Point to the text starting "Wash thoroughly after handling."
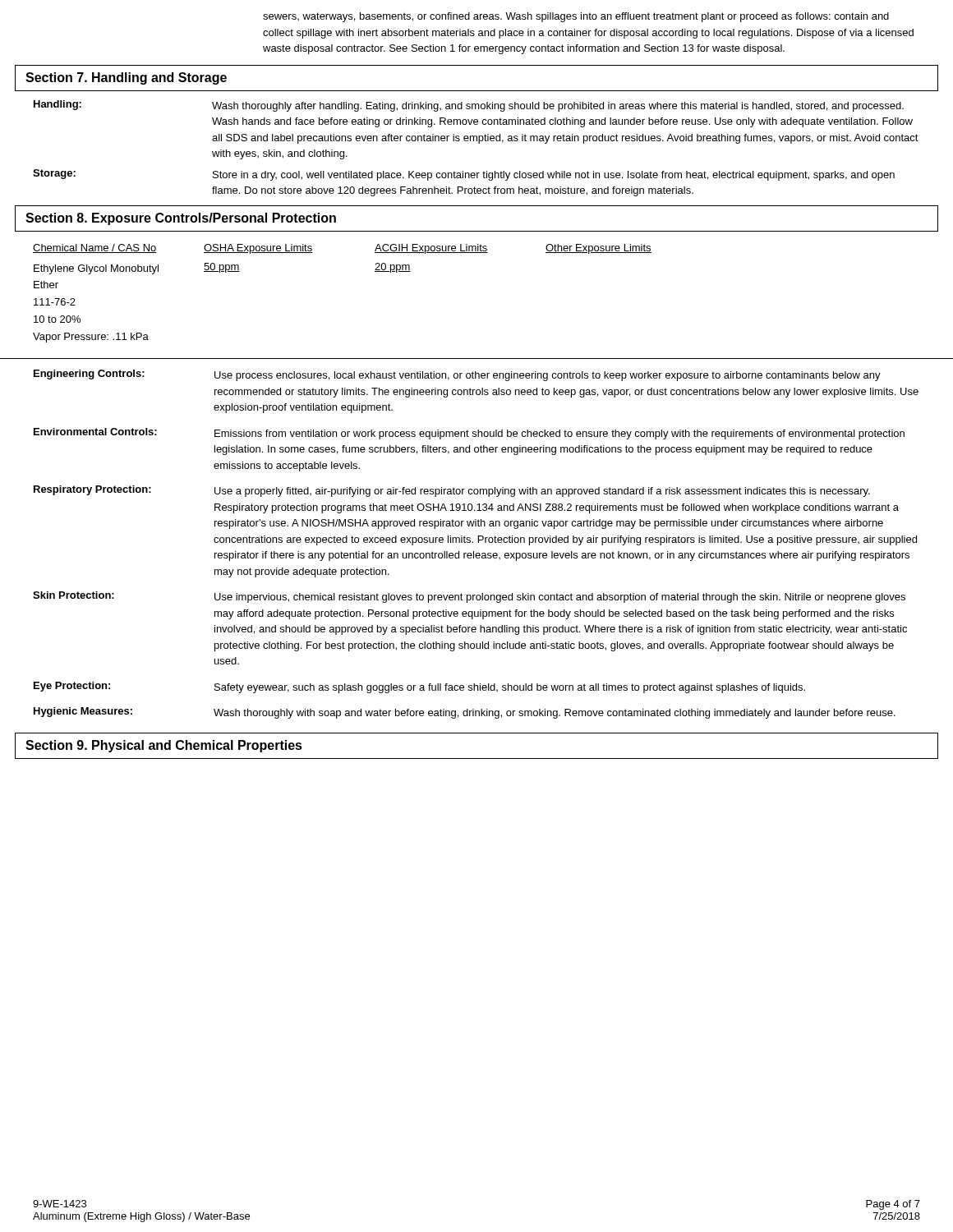This screenshot has width=953, height=1232. [x=565, y=129]
